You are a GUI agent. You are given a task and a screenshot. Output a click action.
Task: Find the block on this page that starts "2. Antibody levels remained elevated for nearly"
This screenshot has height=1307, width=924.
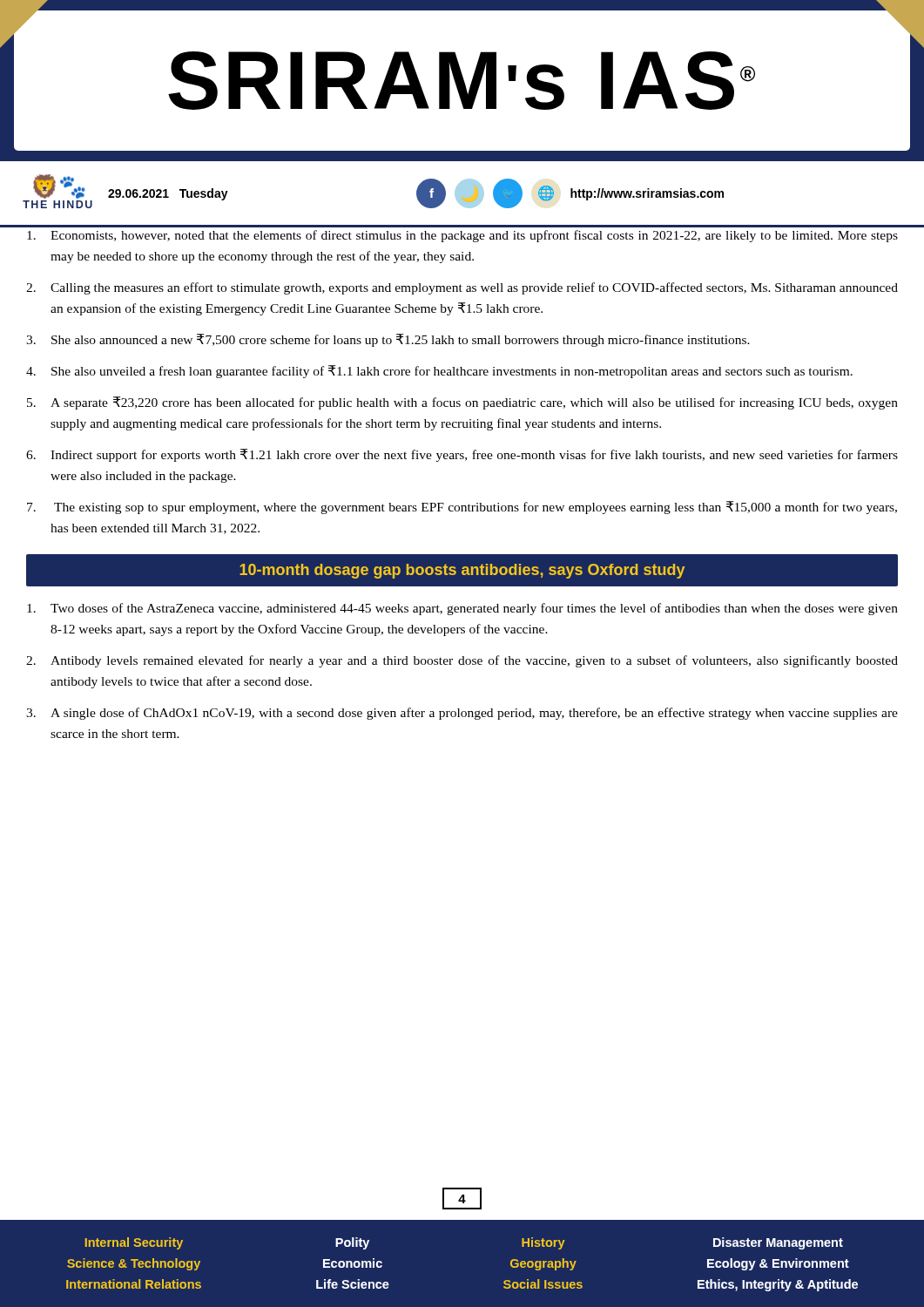(x=462, y=671)
